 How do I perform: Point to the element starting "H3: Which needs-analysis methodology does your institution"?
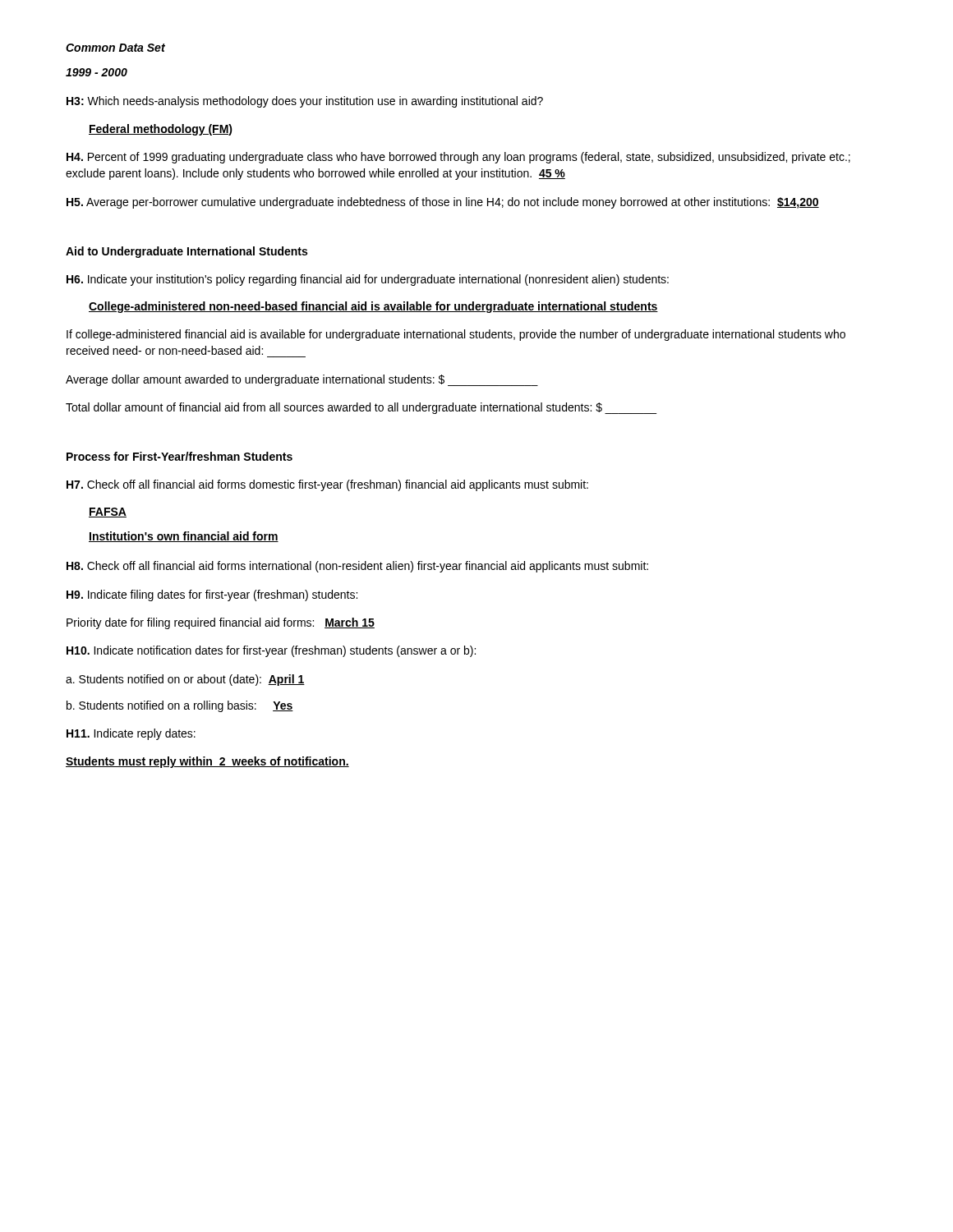click(x=476, y=101)
